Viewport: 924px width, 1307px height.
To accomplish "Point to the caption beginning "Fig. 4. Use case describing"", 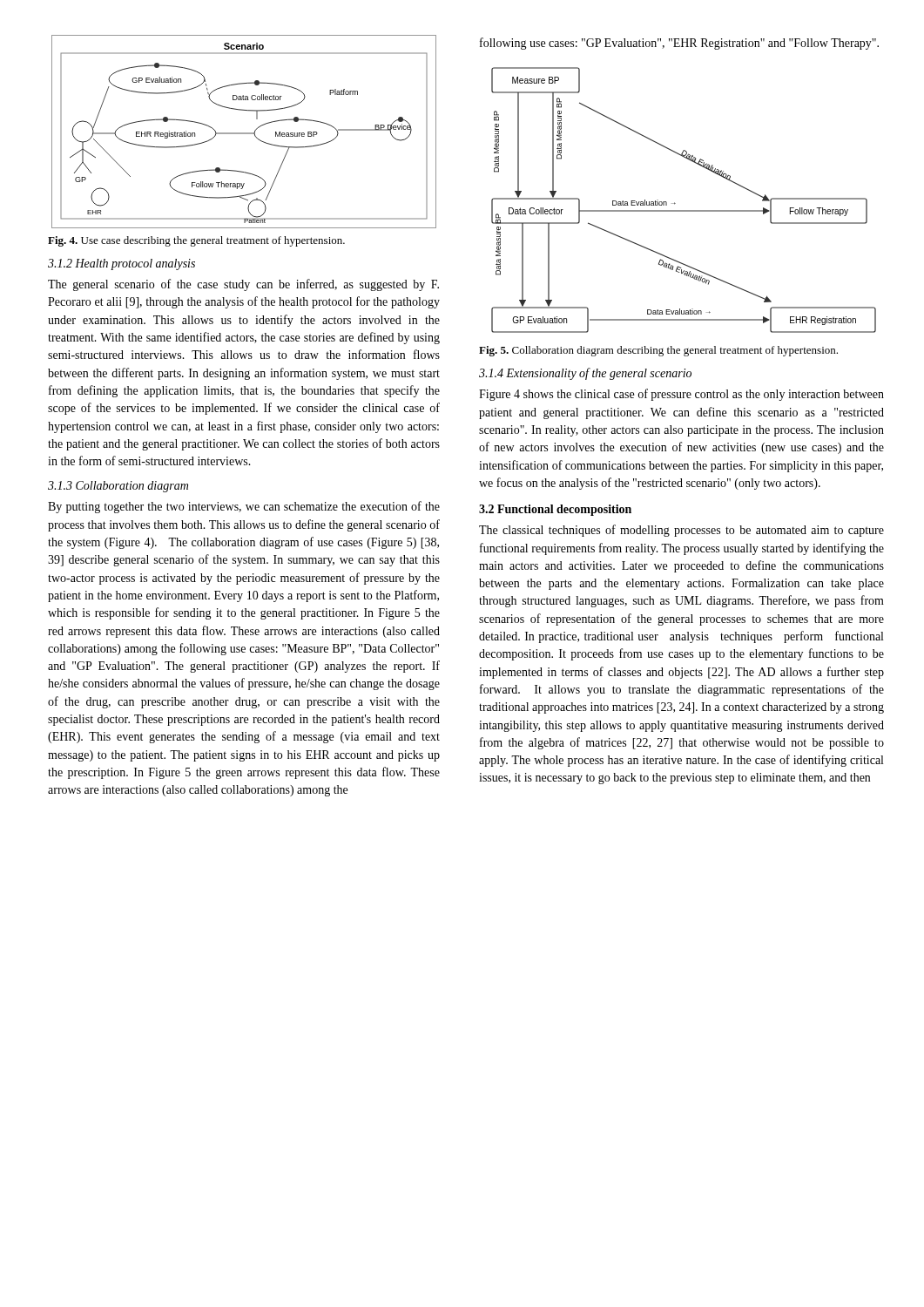I will 197,240.
